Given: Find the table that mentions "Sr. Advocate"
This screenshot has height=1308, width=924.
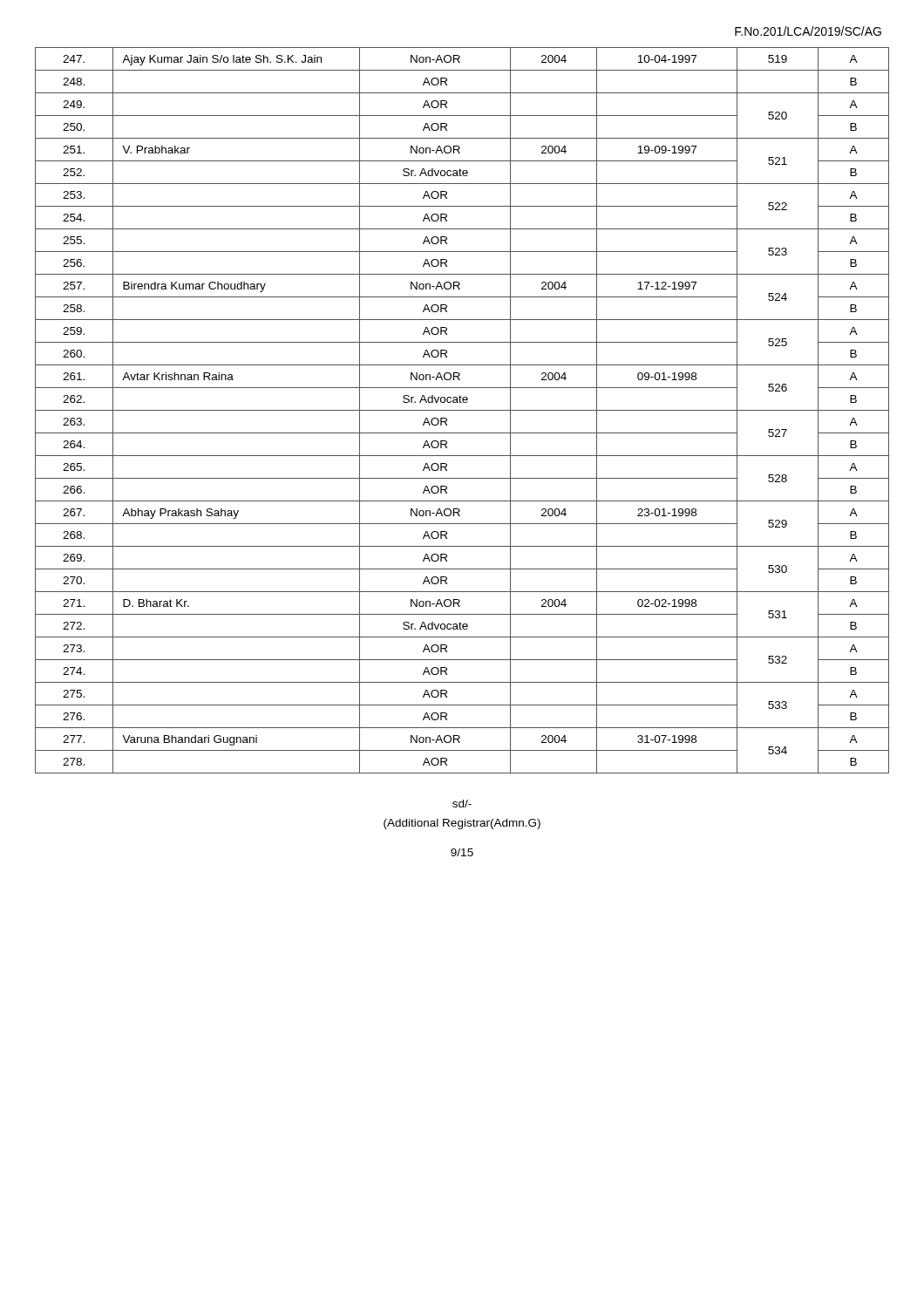Looking at the screenshot, I should point(462,410).
